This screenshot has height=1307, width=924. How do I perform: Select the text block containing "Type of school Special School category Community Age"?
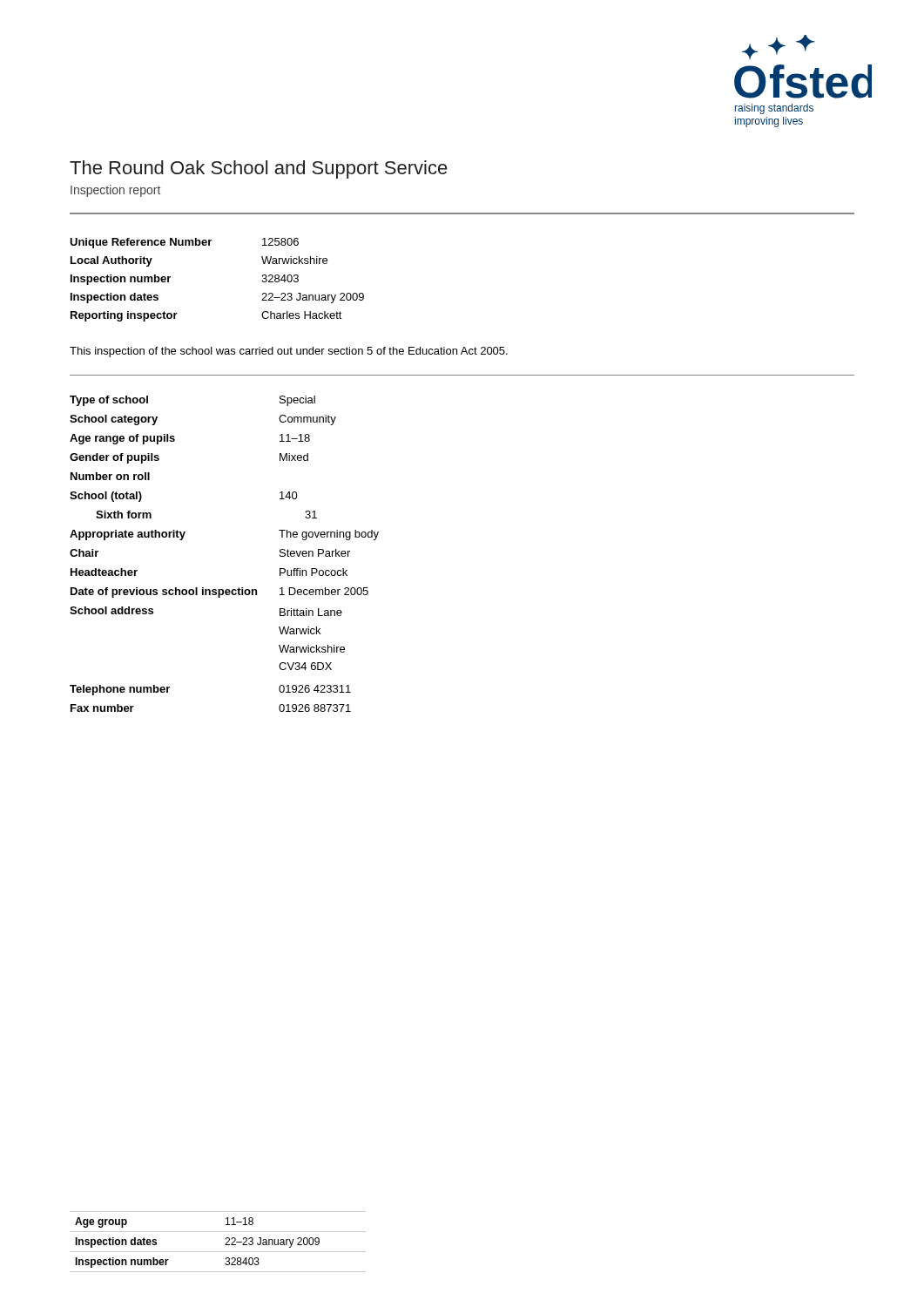(x=104, y=400)
